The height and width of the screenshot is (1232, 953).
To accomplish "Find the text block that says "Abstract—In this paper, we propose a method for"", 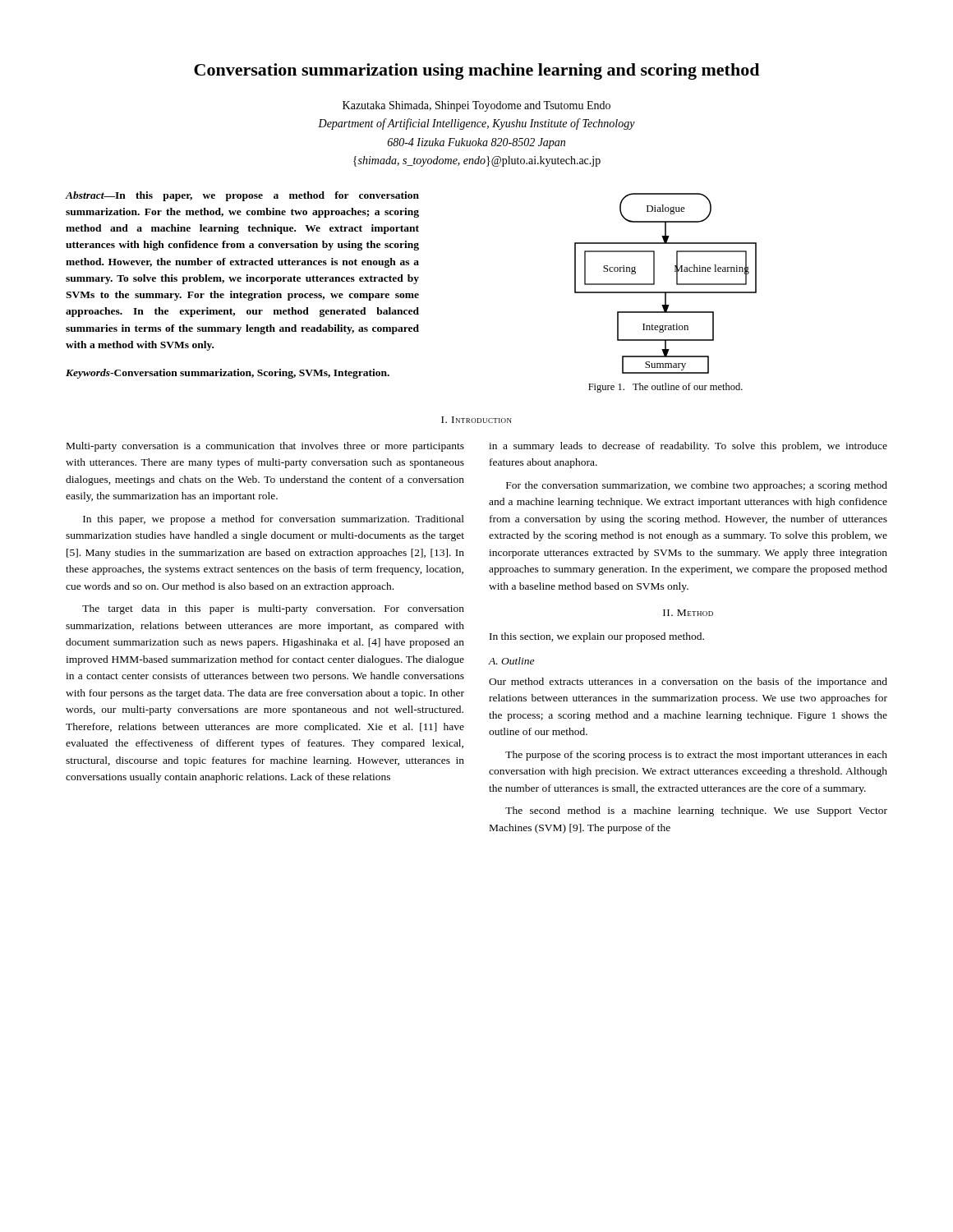I will (242, 270).
